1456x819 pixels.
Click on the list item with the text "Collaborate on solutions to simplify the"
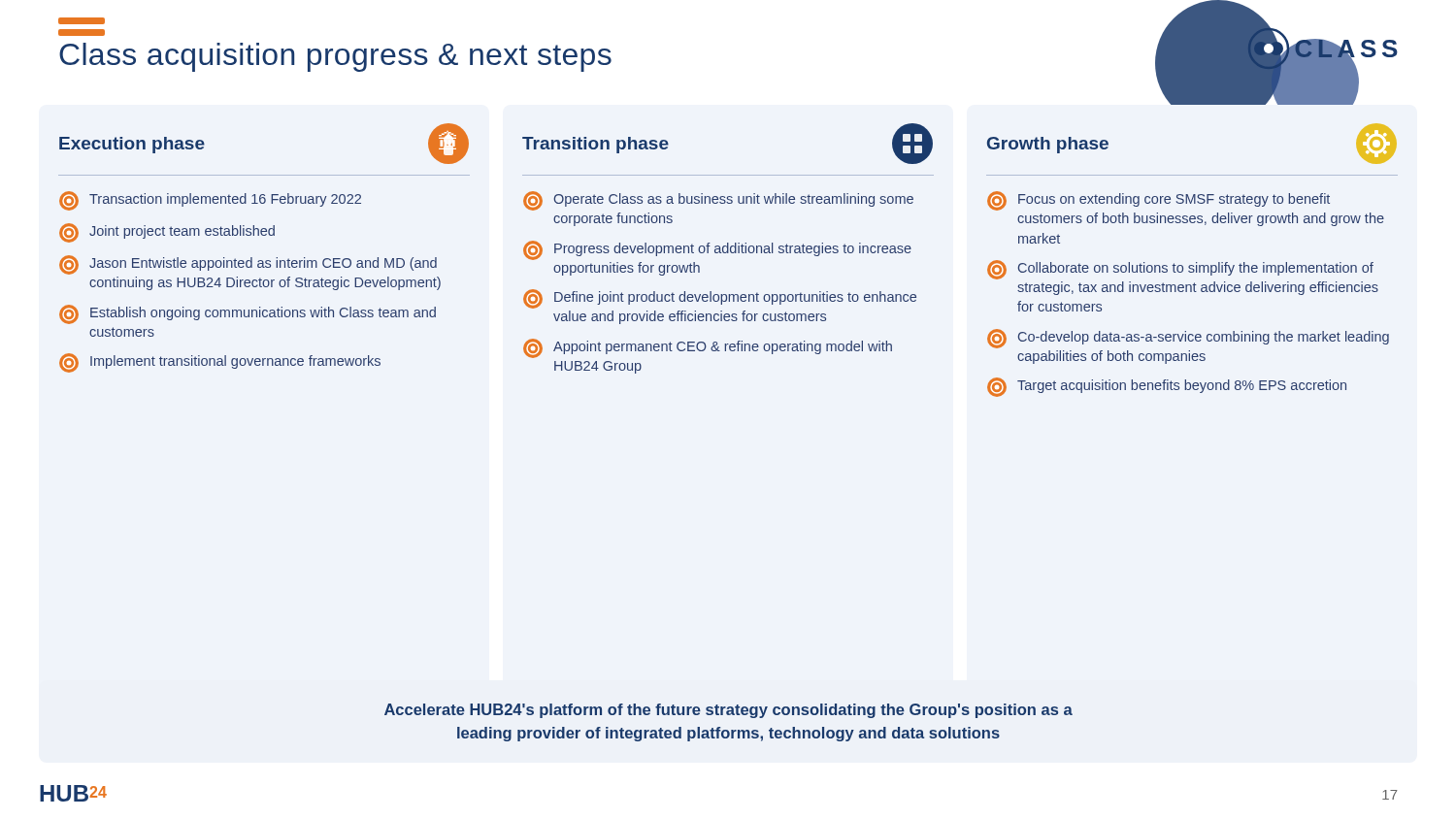tap(1192, 288)
